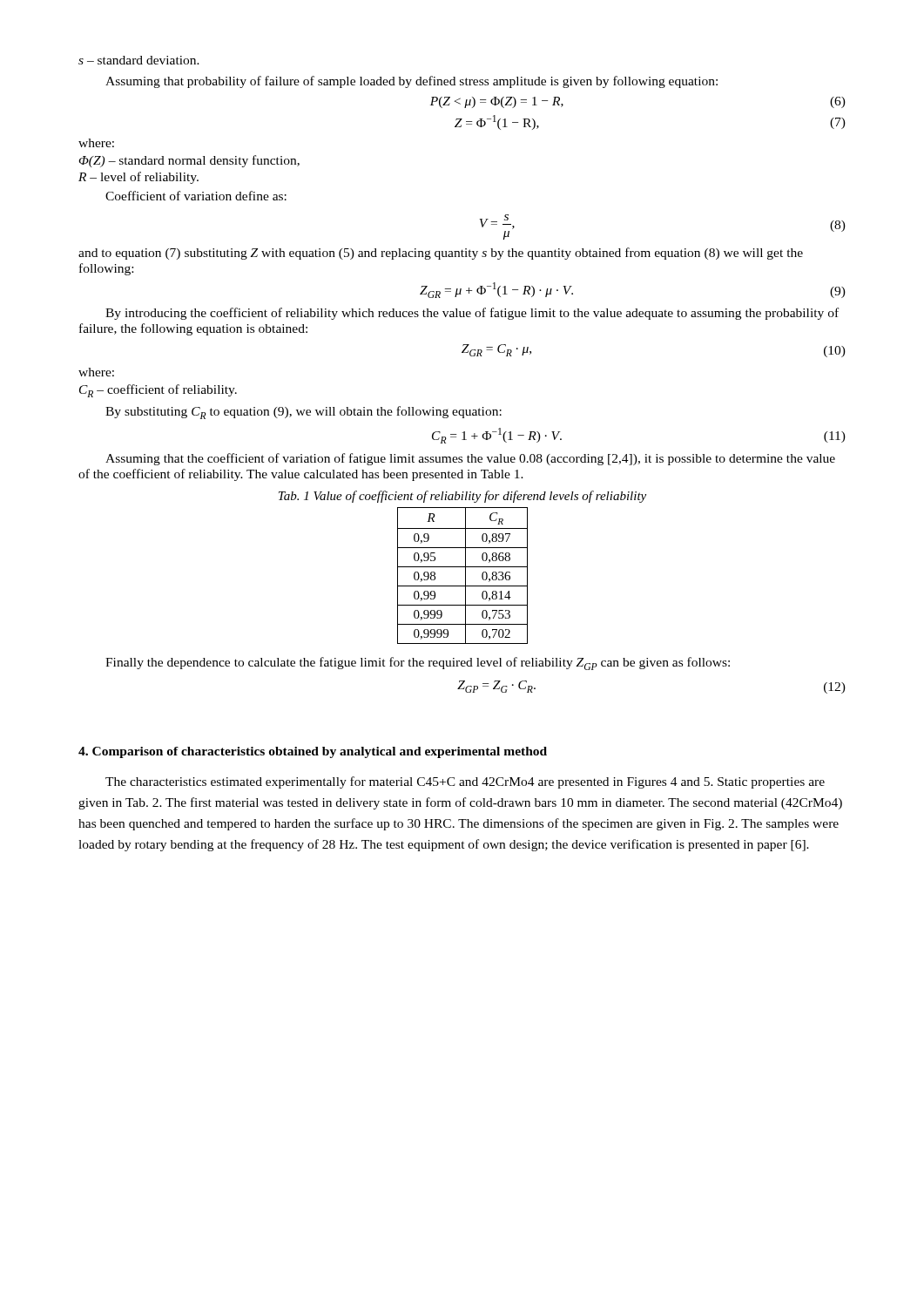Screen dimensions: 1307x924
Task: Locate the formula with the text "ZGR = CR ·"
Action: coord(462,350)
